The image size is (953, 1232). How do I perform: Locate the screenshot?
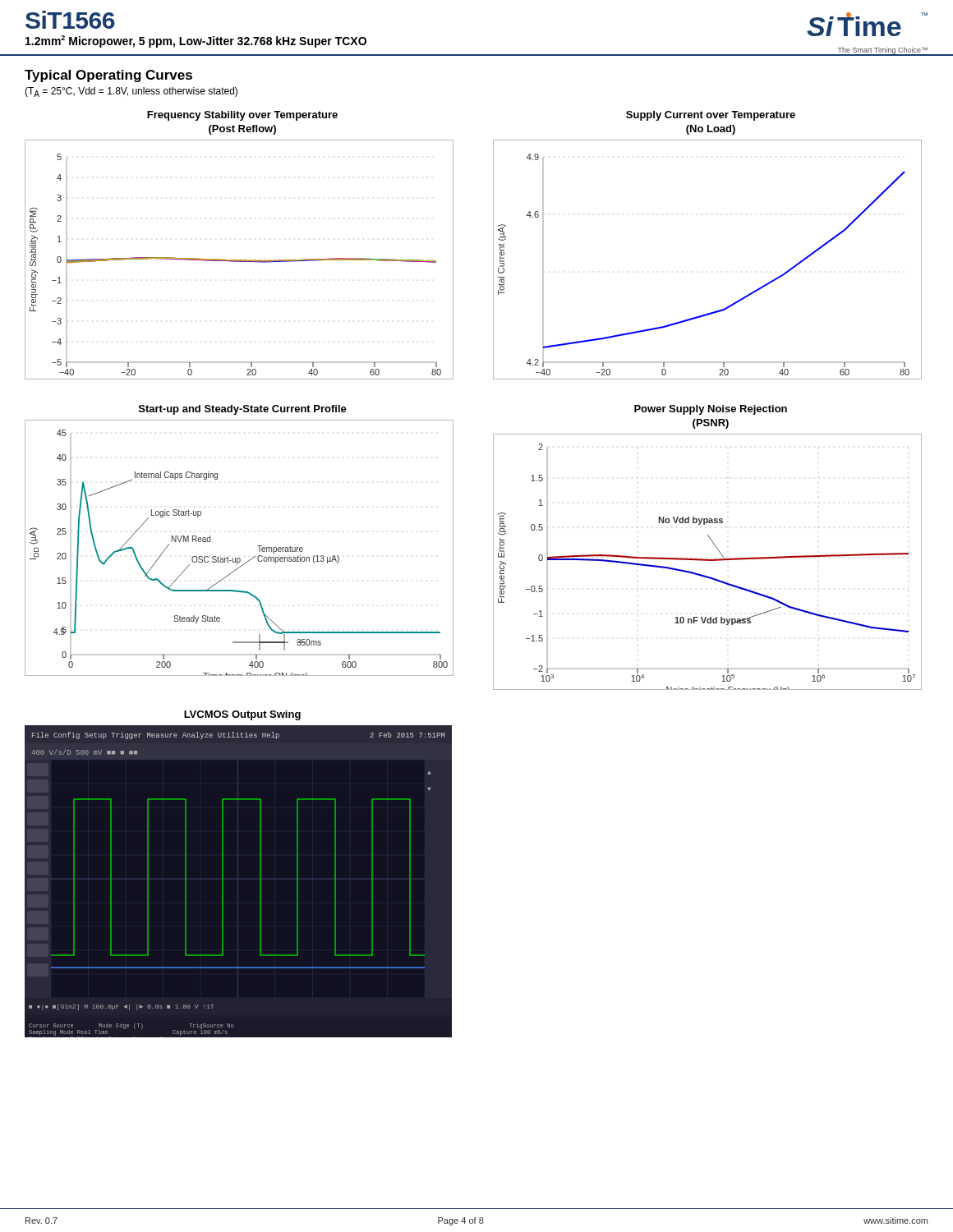click(242, 874)
